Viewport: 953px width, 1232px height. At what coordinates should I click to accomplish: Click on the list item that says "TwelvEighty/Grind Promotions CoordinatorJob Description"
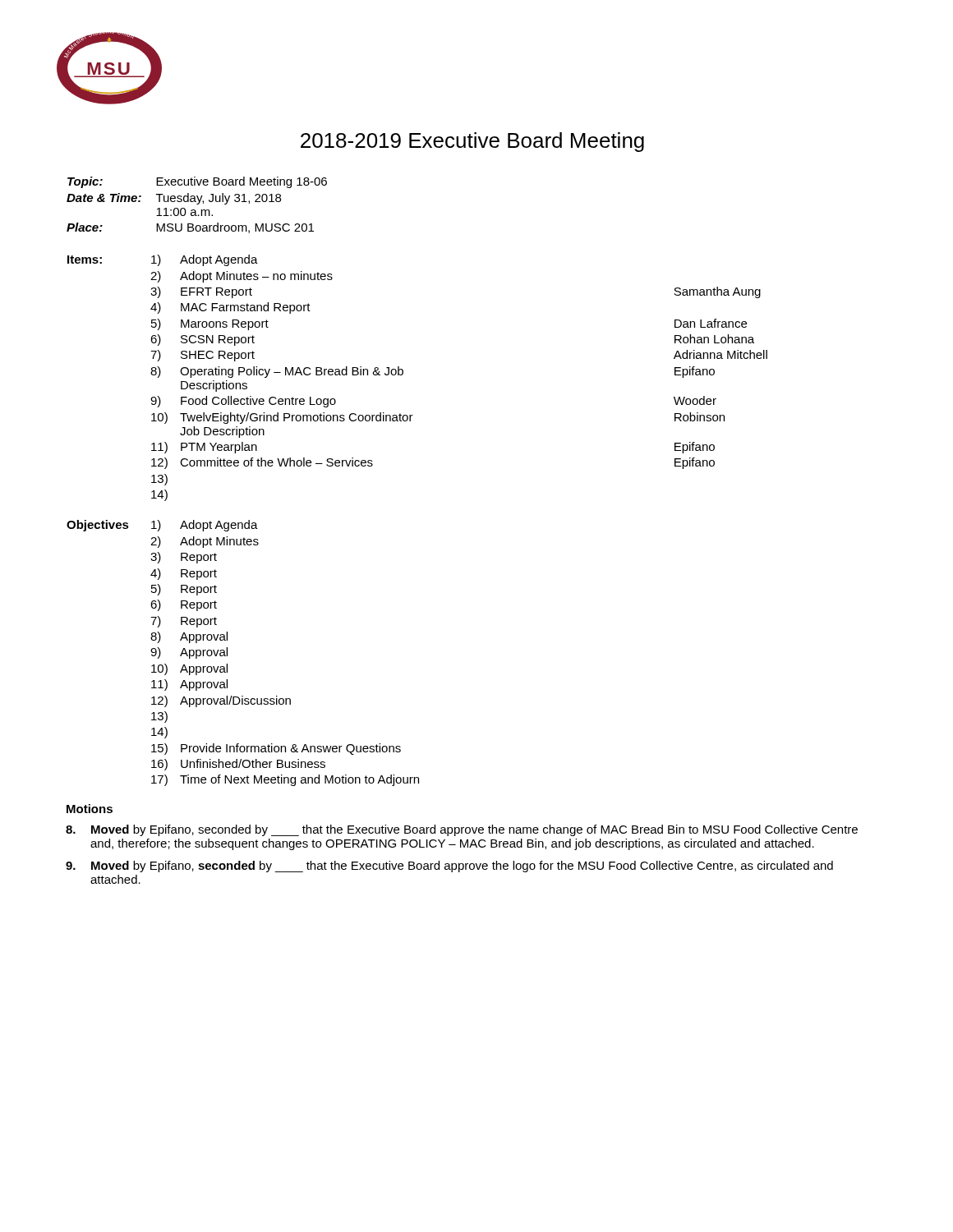(296, 423)
